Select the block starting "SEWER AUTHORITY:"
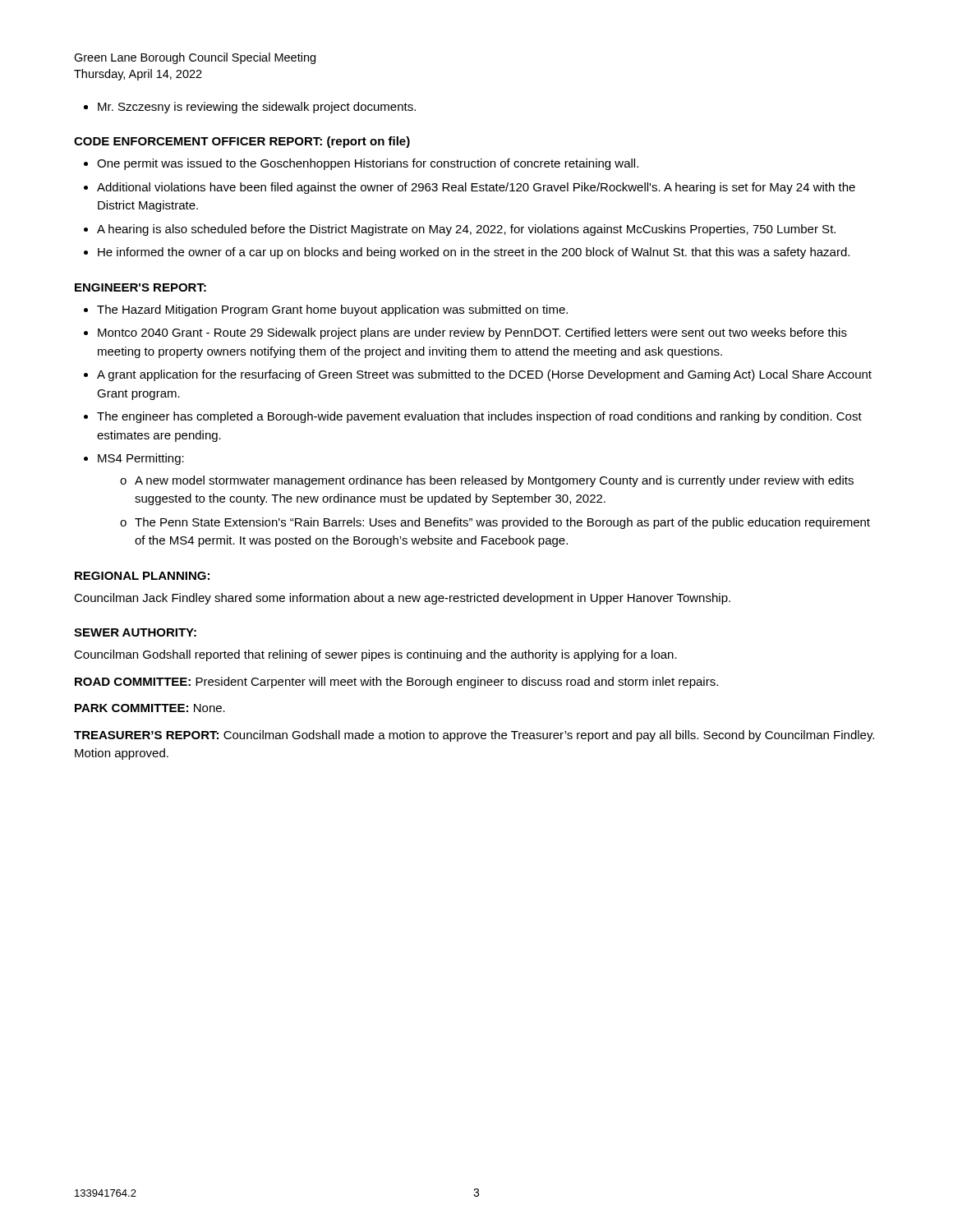 coord(136,632)
